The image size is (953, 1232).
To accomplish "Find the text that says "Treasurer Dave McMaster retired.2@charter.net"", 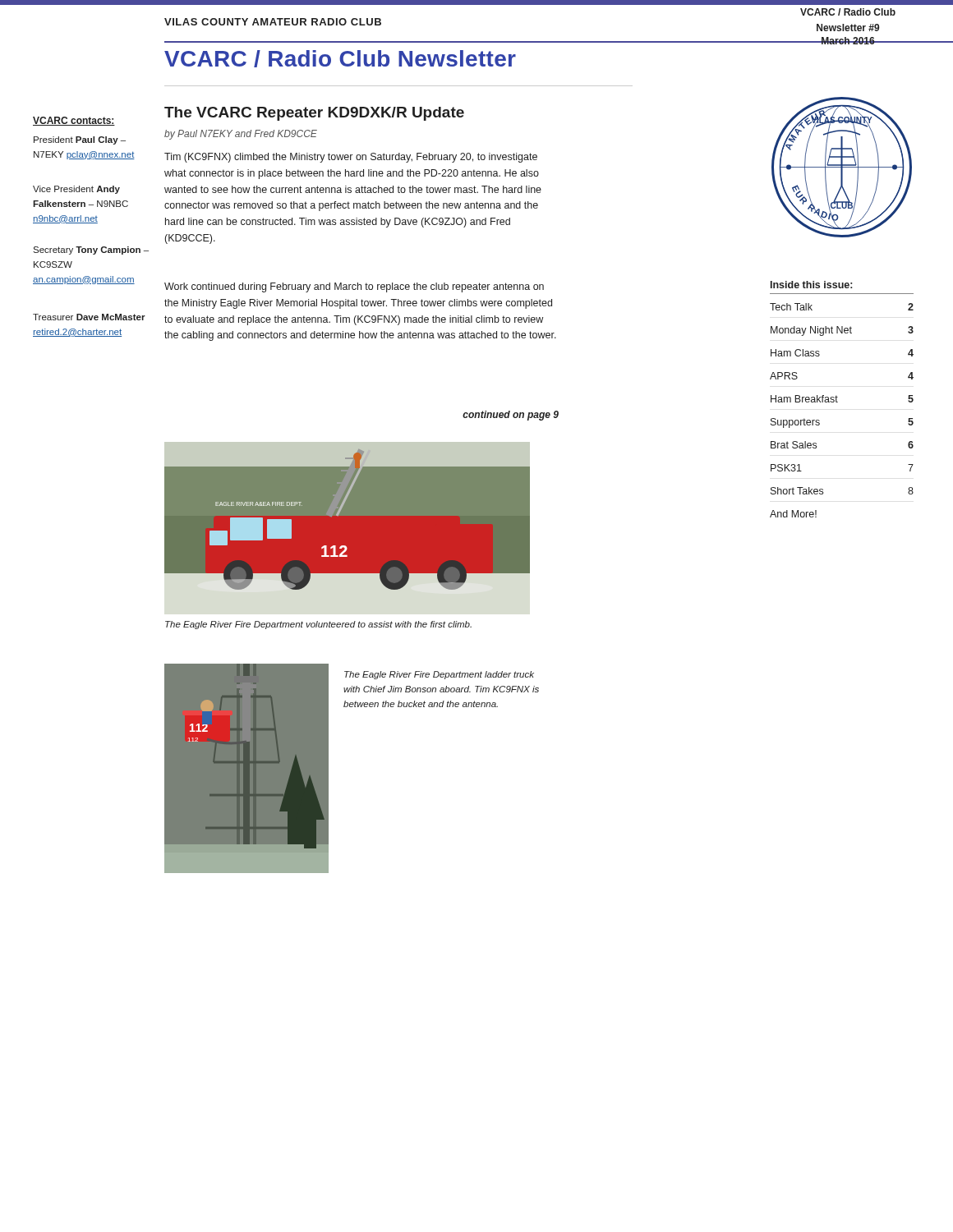I will pos(89,324).
